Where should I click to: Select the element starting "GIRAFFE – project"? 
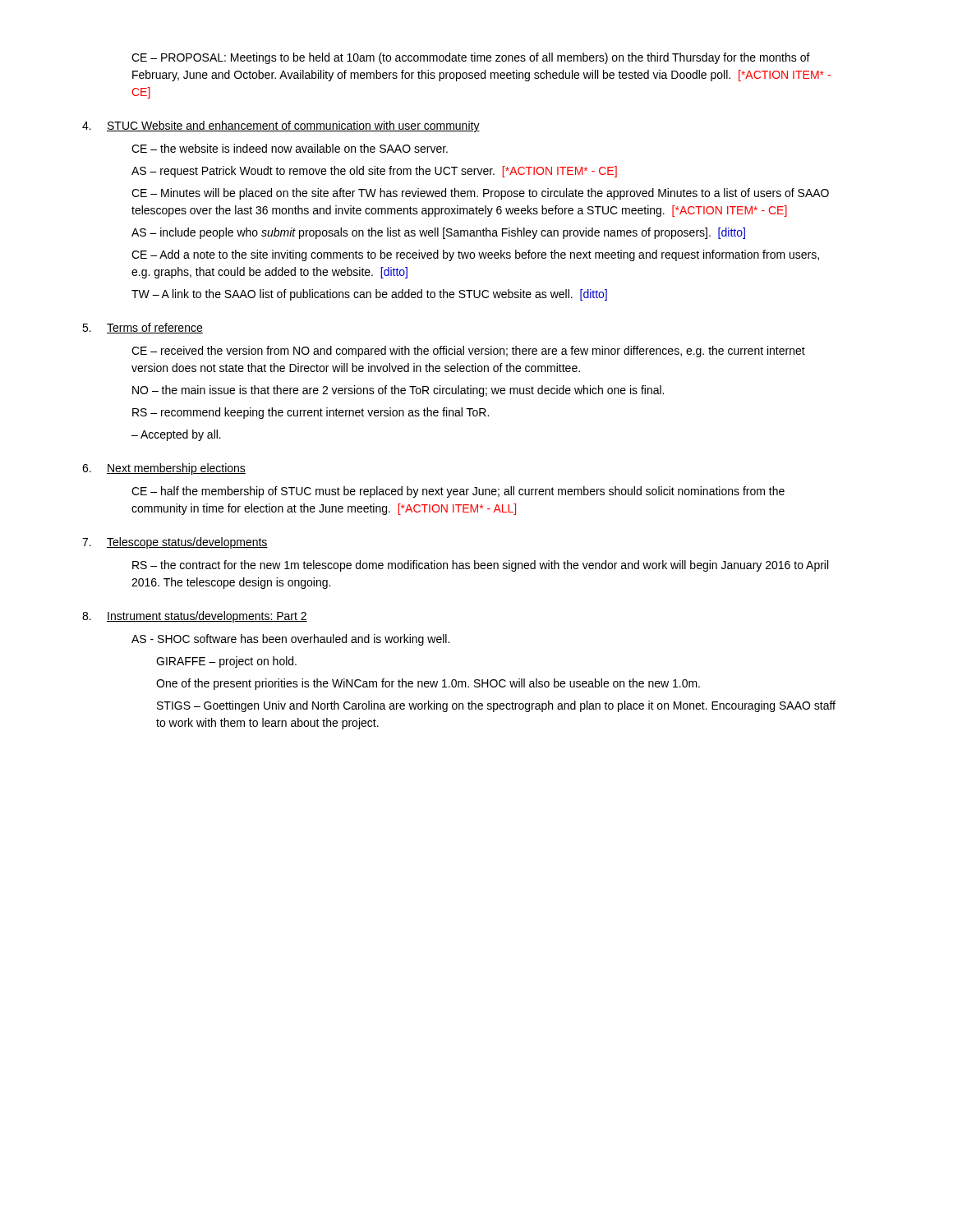(x=227, y=661)
